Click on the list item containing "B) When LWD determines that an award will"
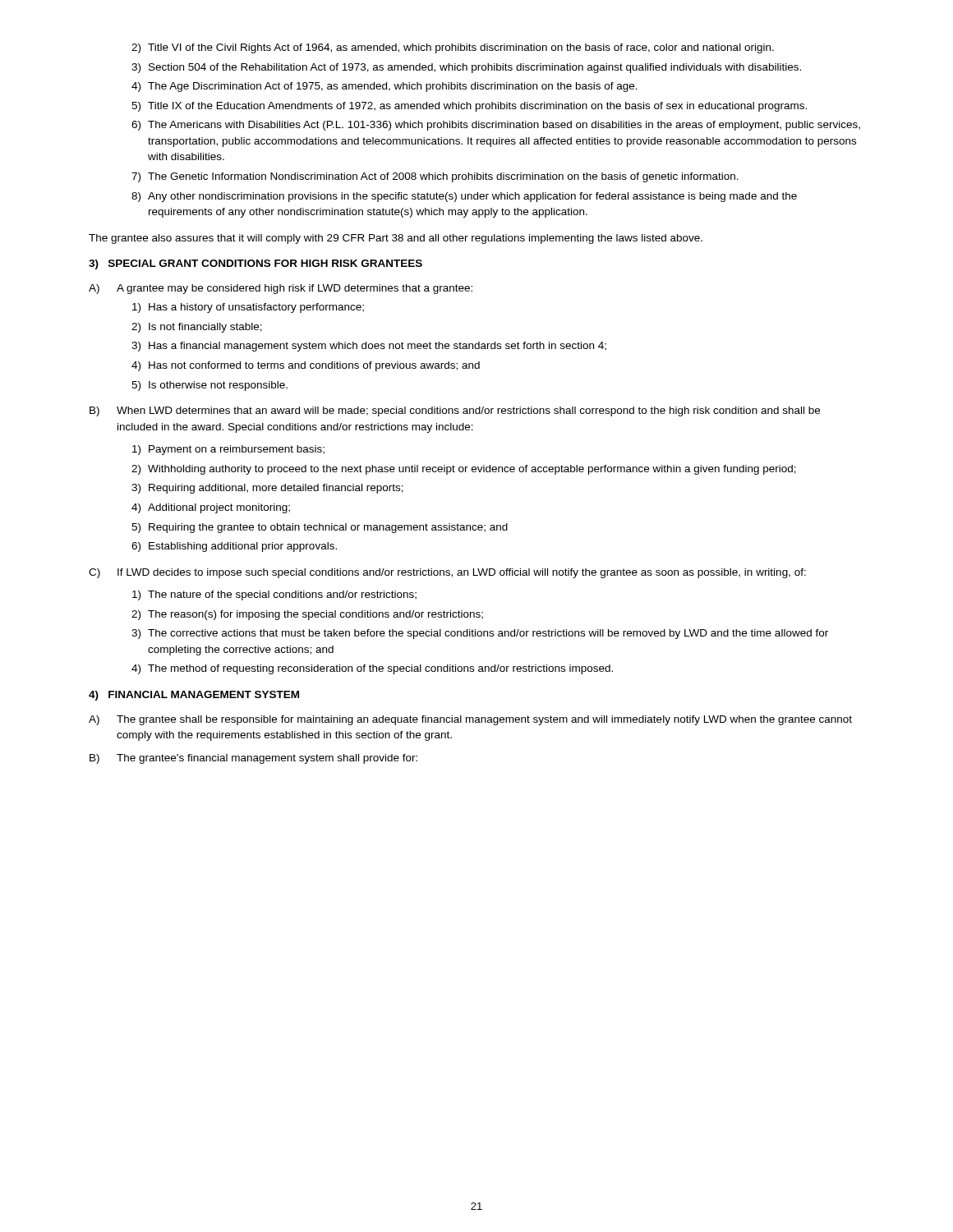Image resolution: width=953 pixels, height=1232 pixels. pyautogui.click(x=476, y=419)
